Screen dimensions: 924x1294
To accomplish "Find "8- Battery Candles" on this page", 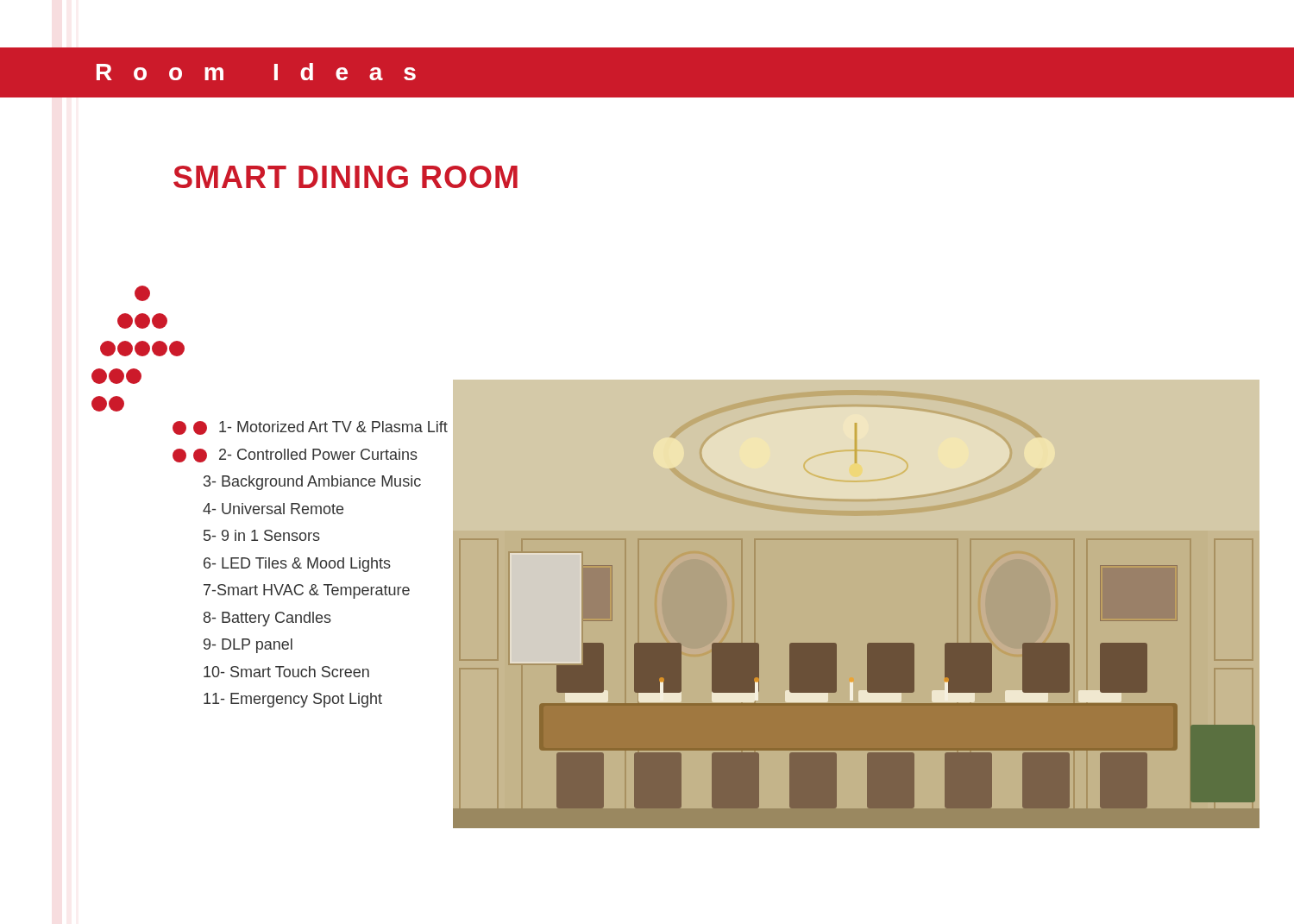I will [x=252, y=617].
